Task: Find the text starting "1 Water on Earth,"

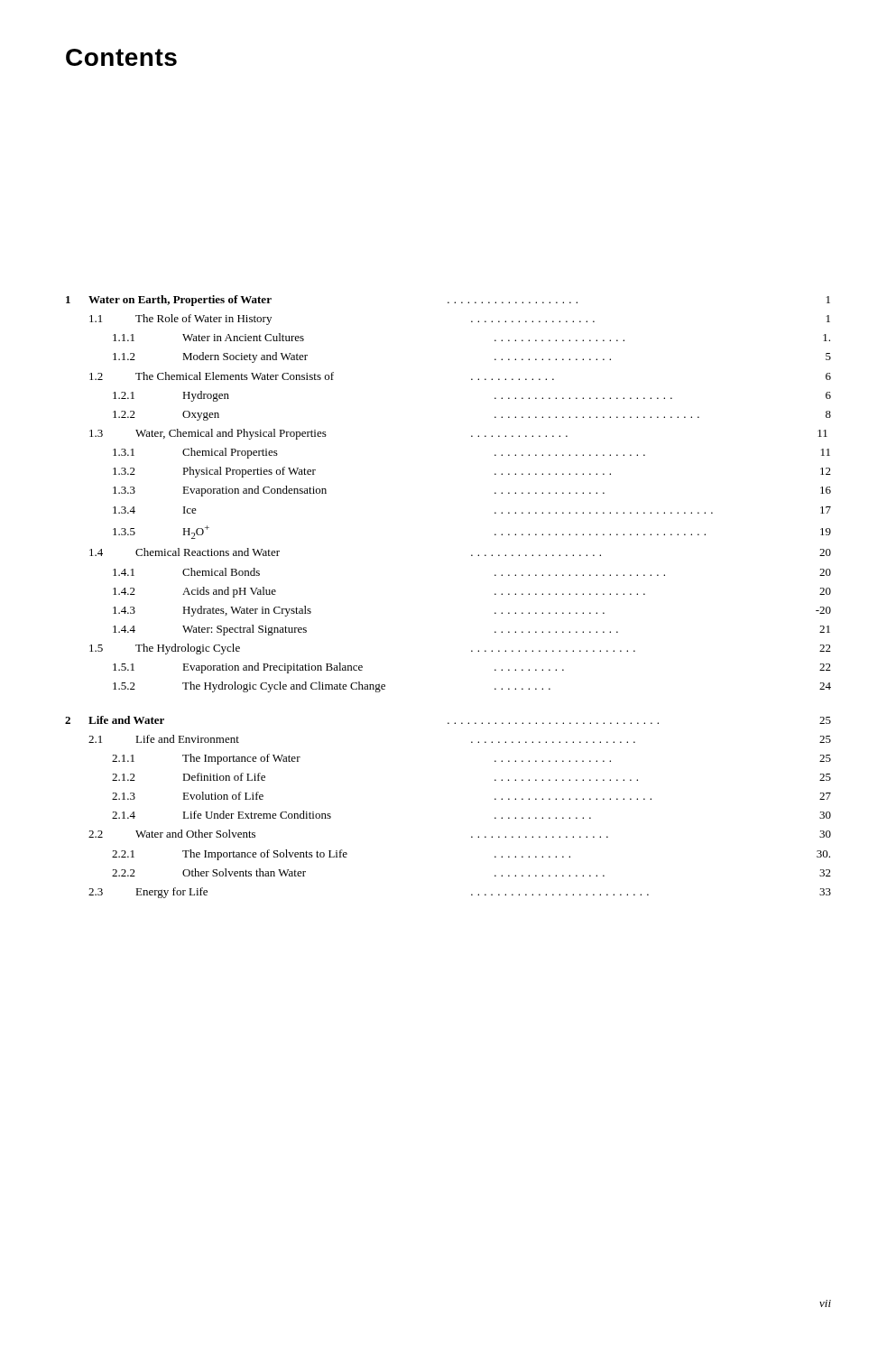Action: [x=448, y=300]
